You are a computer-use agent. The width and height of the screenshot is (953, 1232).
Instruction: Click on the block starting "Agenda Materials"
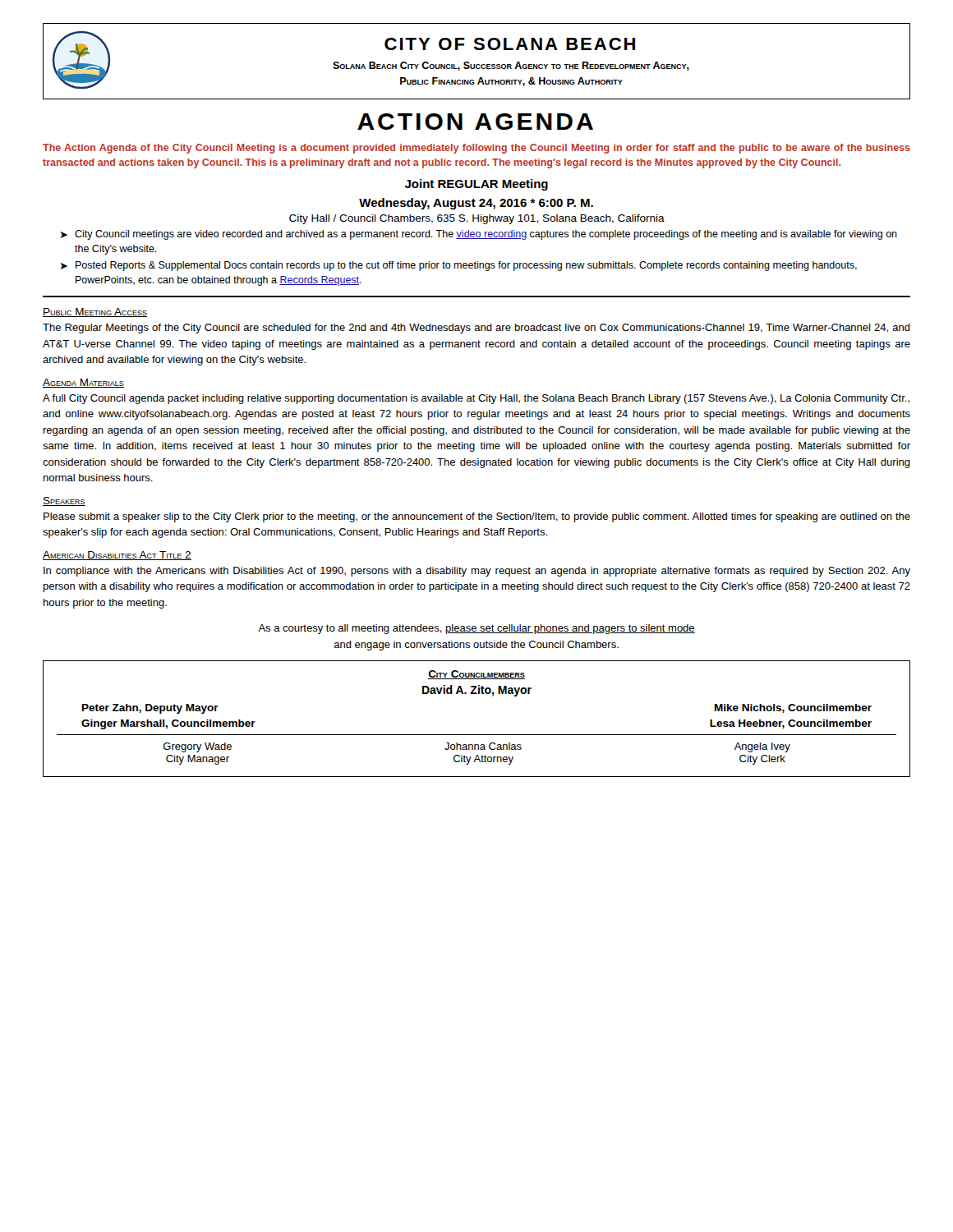[x=83, y=382]
